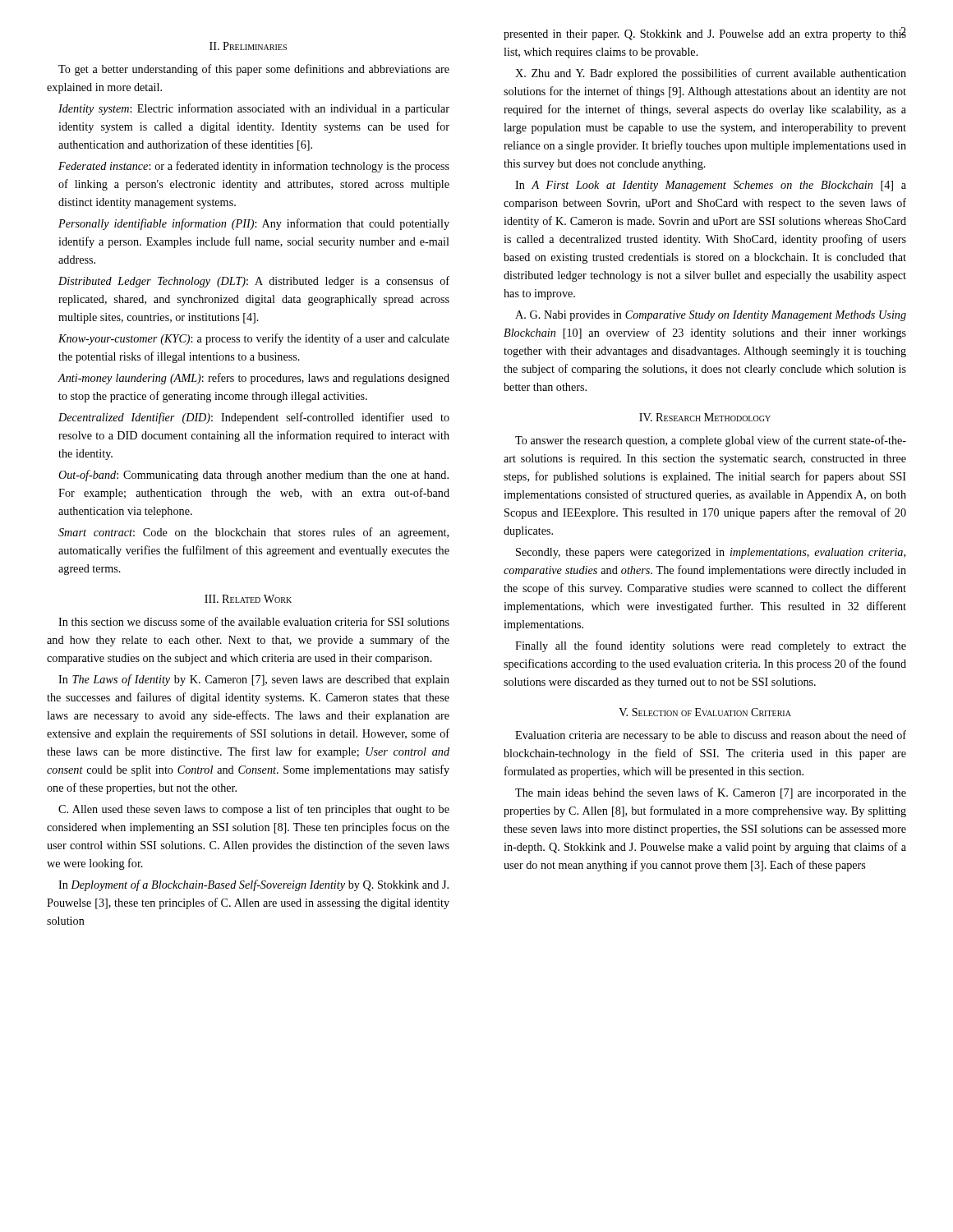Find the text block that reads "In this section we discuss some of the"
The image size is (953, 1232).
pos(248,640)
